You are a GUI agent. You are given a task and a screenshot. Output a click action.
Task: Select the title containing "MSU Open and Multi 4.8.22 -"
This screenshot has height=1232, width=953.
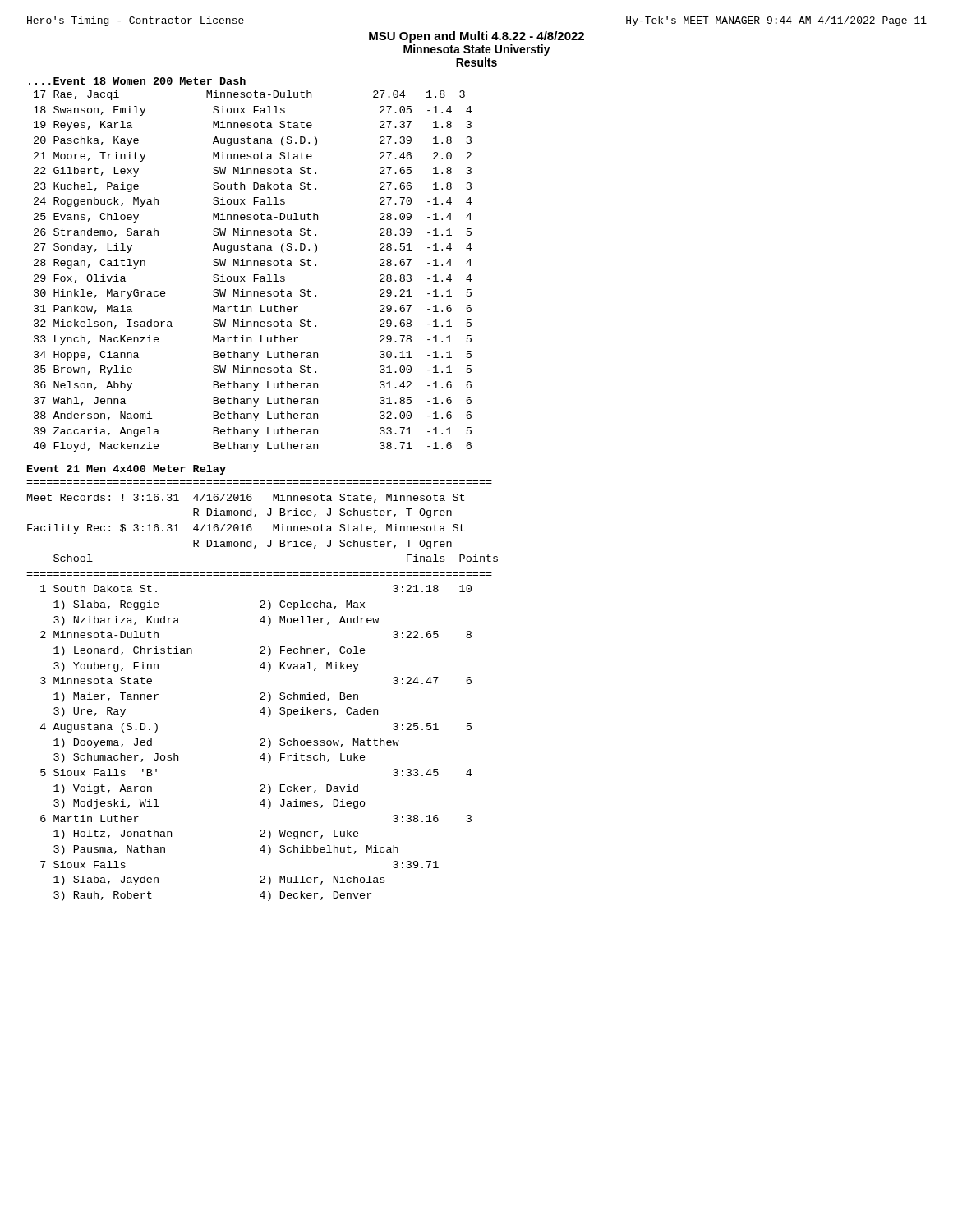pyautogui.click(x=476, y=49)
